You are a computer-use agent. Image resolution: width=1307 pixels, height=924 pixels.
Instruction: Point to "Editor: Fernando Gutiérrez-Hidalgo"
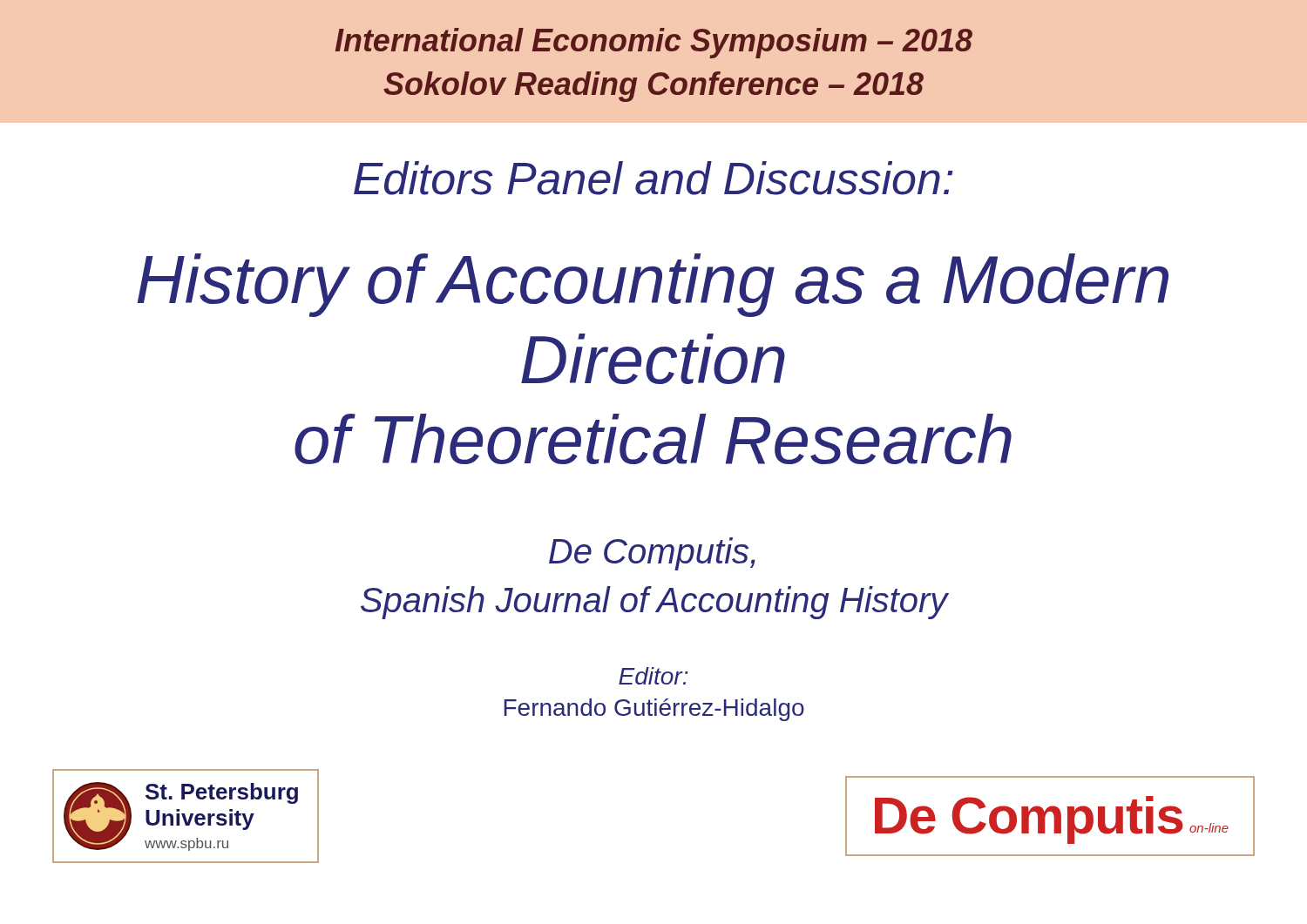pos(654,692)
